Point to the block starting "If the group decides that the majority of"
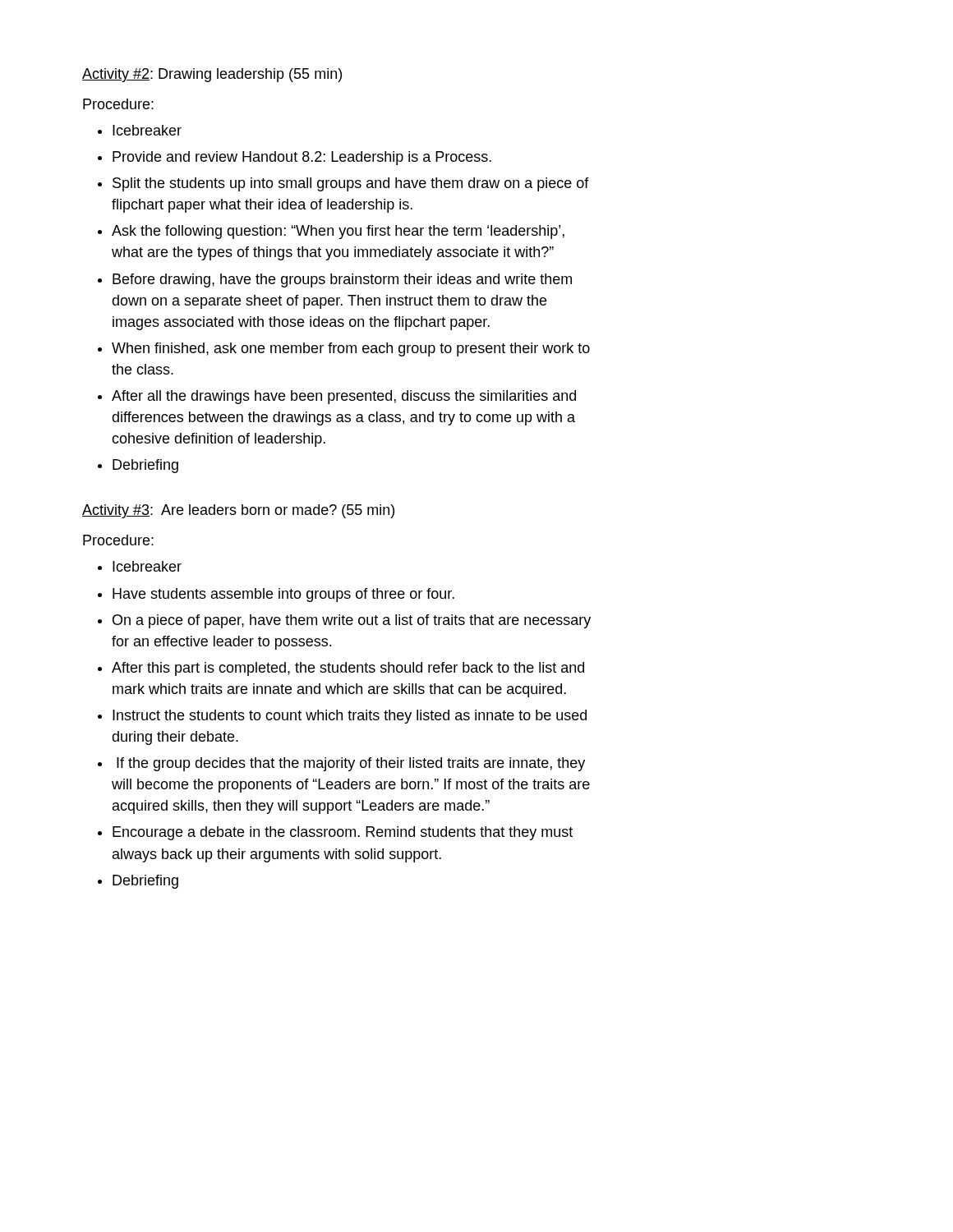Viewport: 953px width, 1232px height. (476, 785)
